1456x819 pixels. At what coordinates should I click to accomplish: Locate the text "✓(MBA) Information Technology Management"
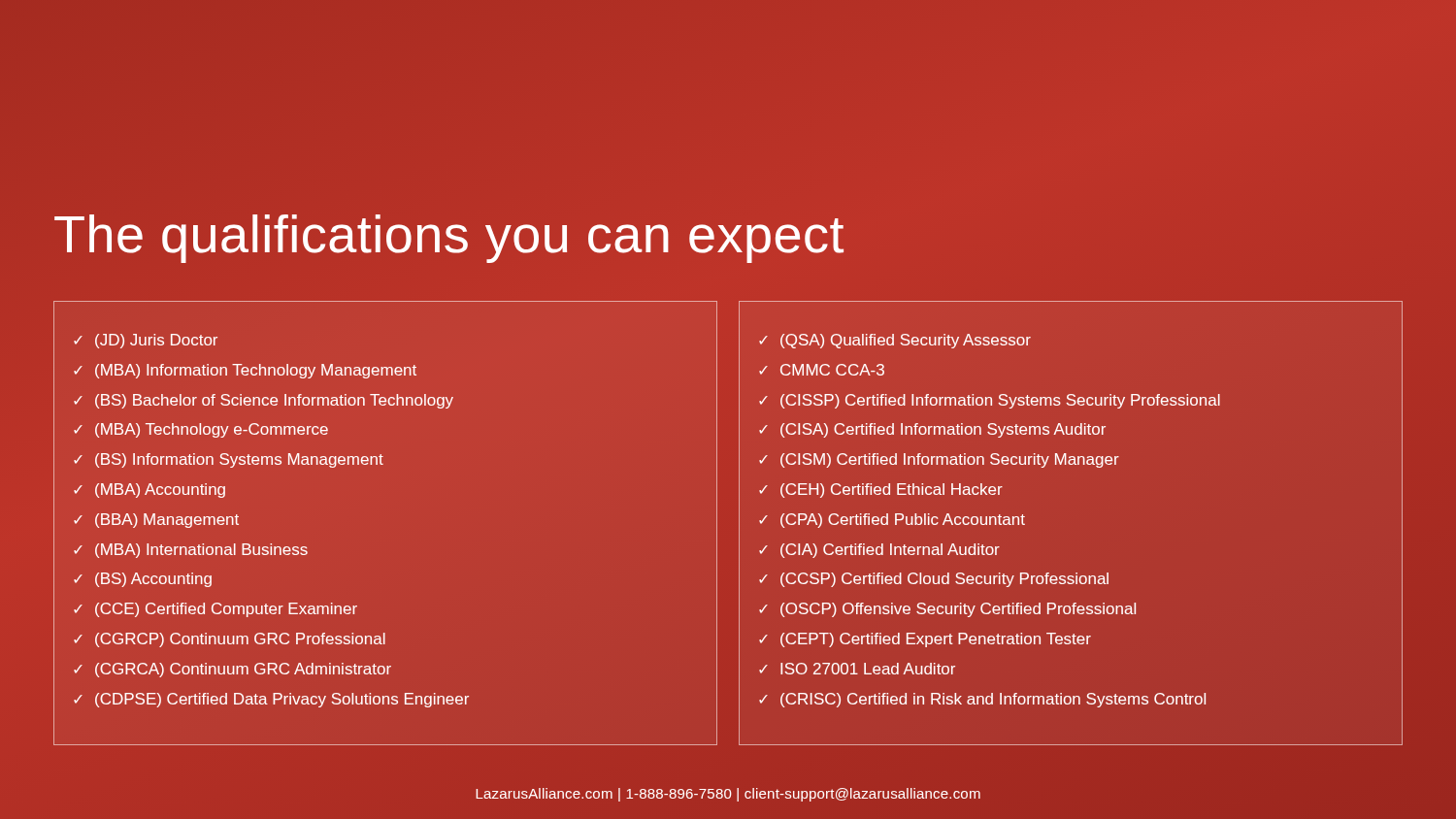pos(244,370)
